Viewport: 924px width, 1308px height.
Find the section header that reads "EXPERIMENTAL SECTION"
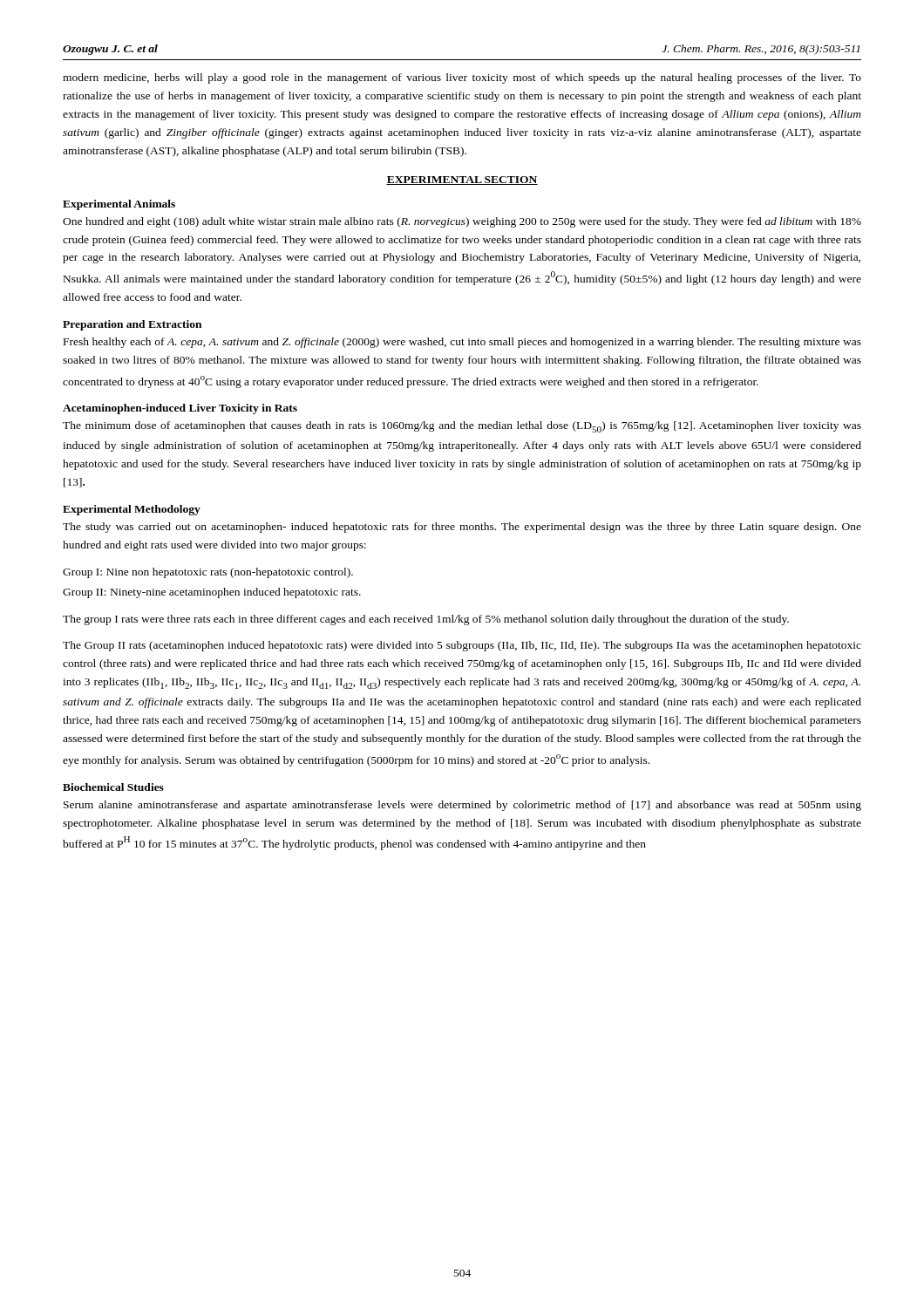pos(462,179)
